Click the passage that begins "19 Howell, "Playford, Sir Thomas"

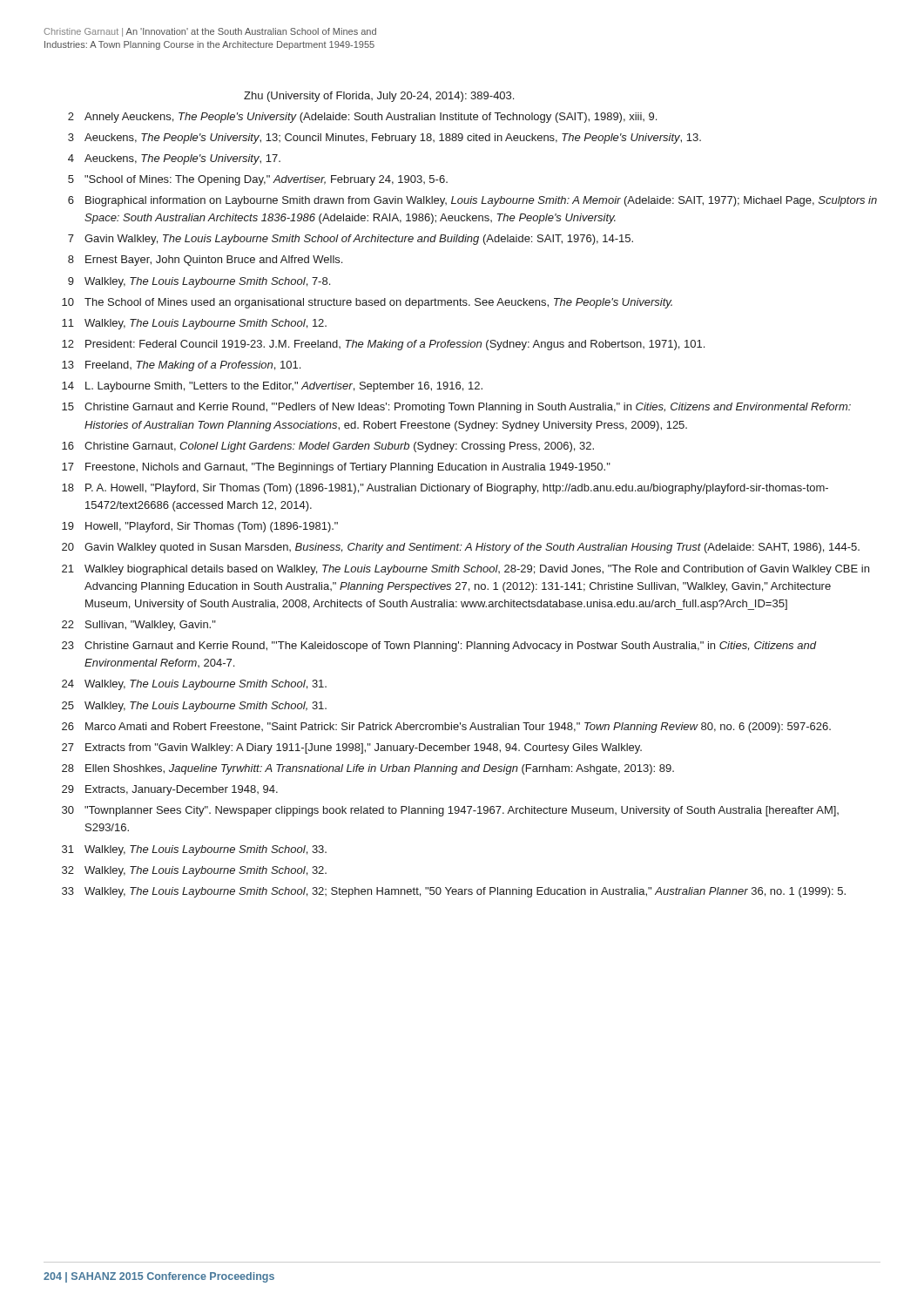[x=200, y=527]
